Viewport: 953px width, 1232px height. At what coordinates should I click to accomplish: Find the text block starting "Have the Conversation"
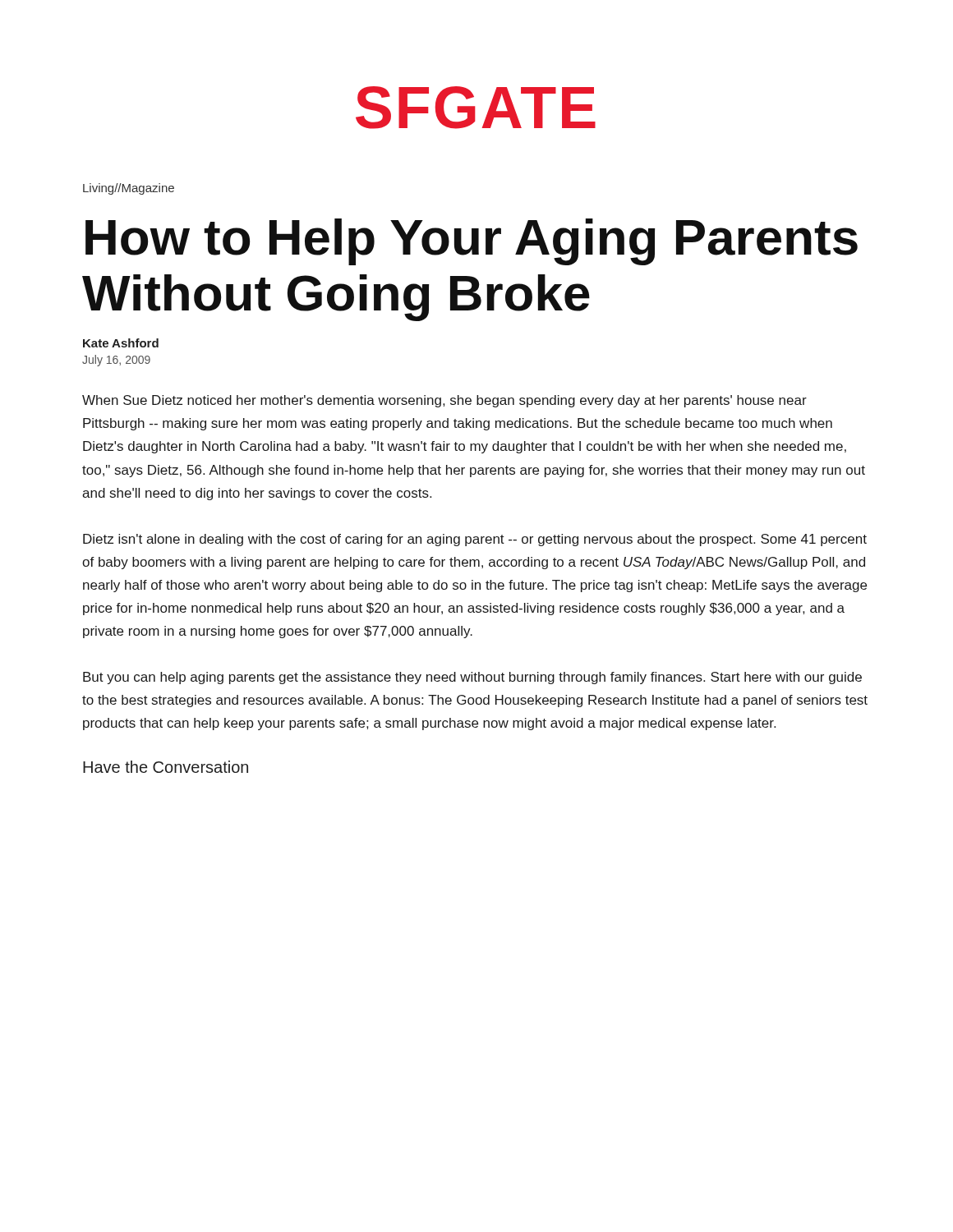(166, 767)
